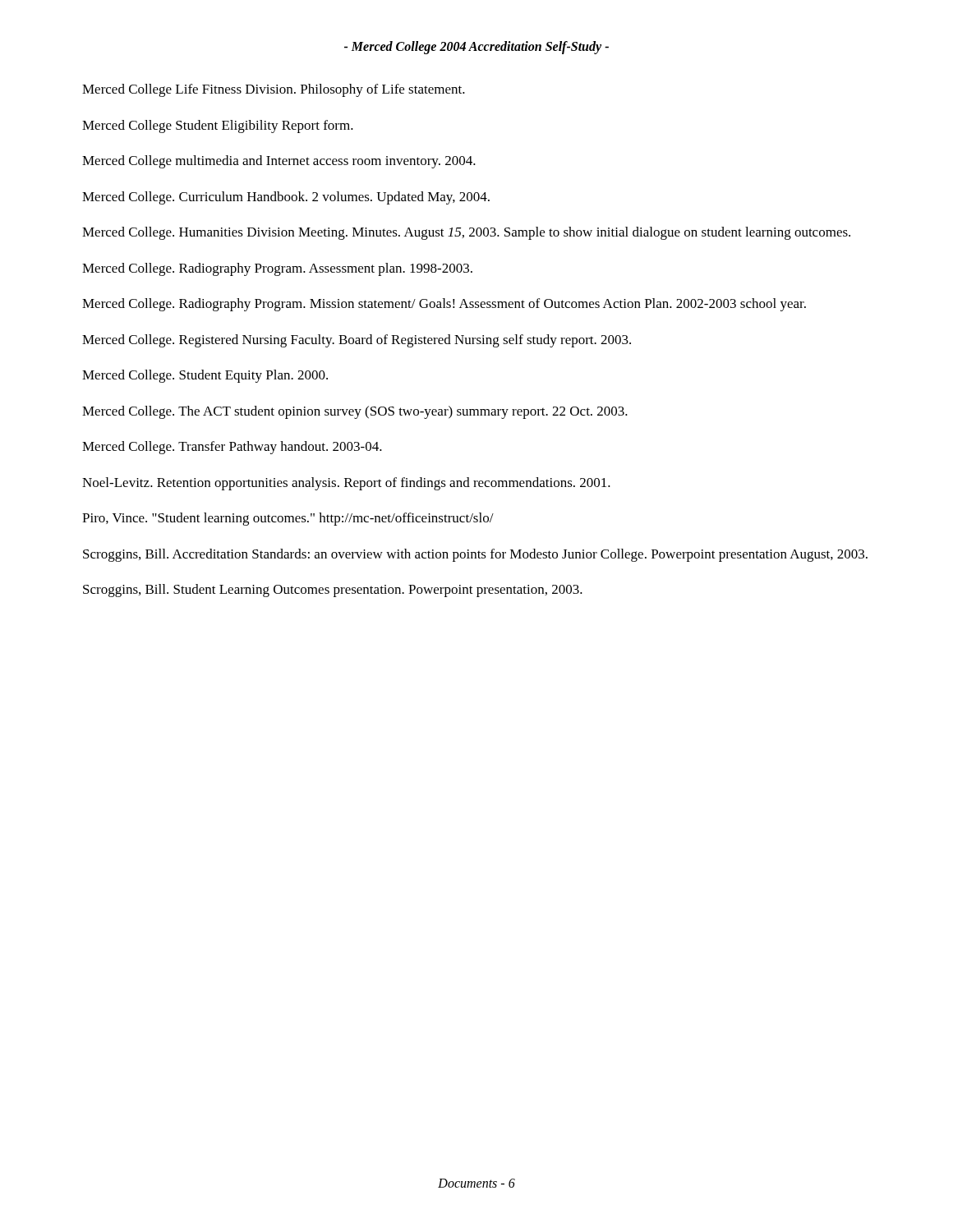The width and height of the screenshot is (953, 1232).
Task: Find the block starting "Merced College. Student Equity Plan. 2000."
Action: (x=206, y=375)
